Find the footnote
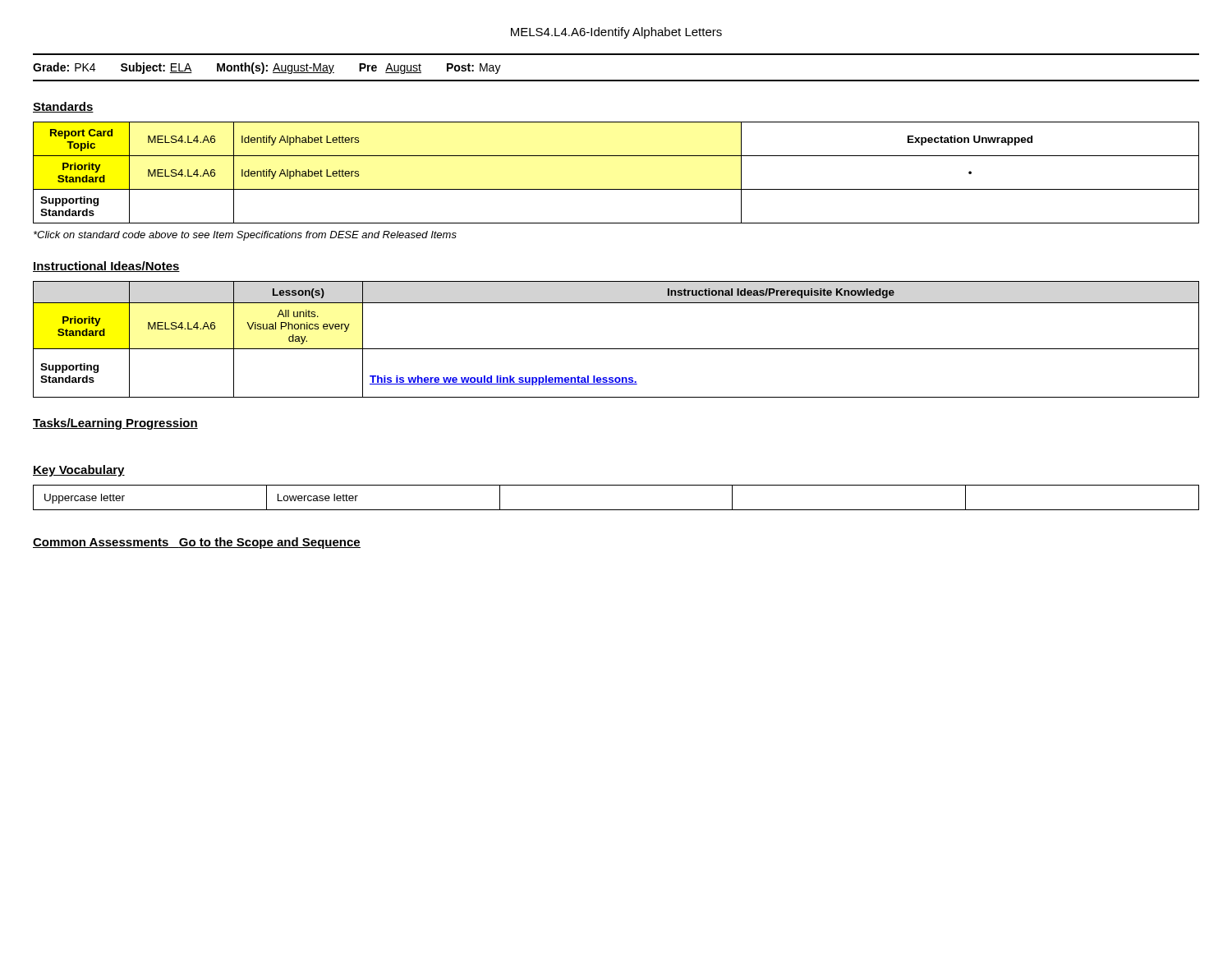This screenshot has height=953, width=1232. pyautogui.click(x=245, y=235)
